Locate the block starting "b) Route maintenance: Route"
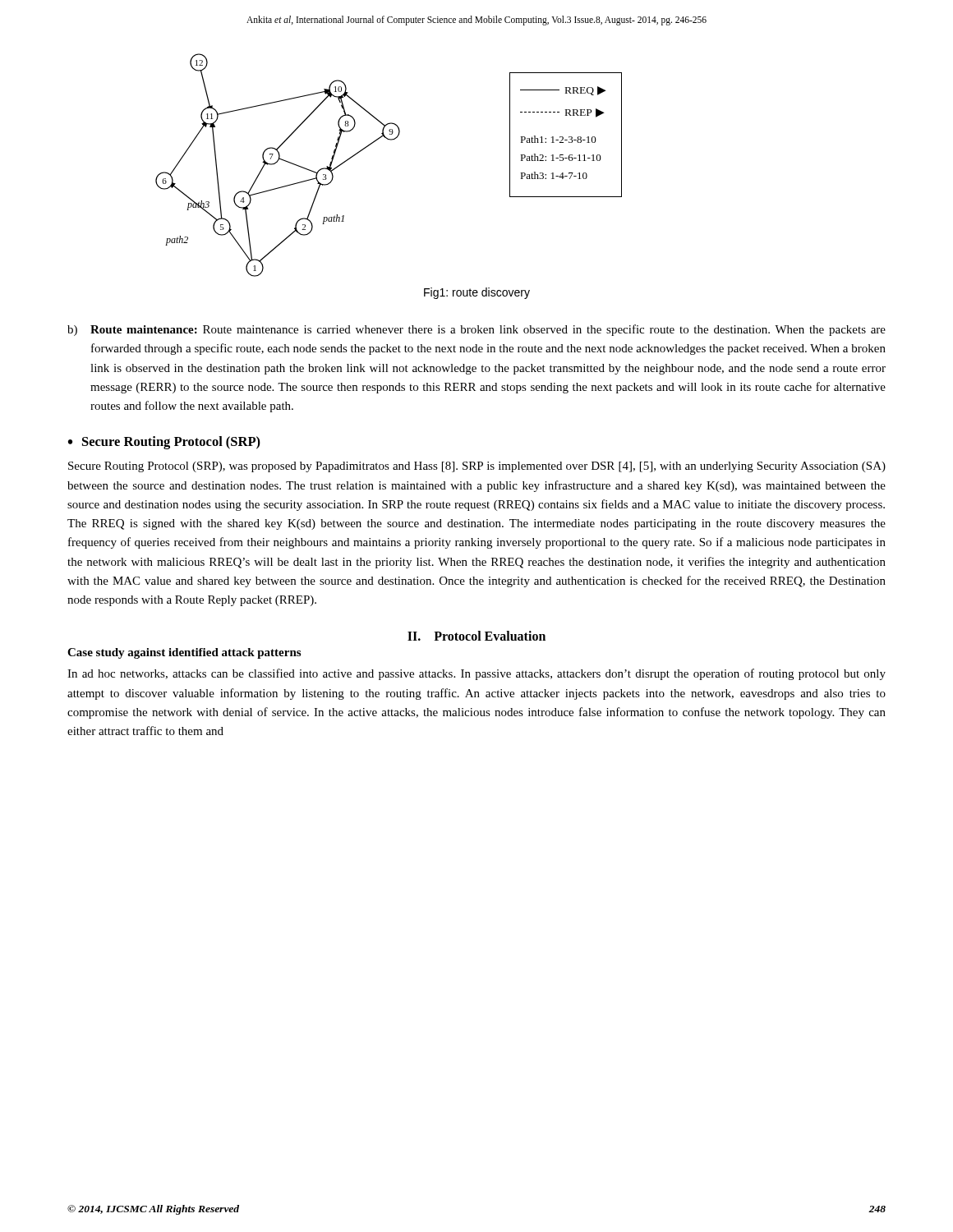 476,368
